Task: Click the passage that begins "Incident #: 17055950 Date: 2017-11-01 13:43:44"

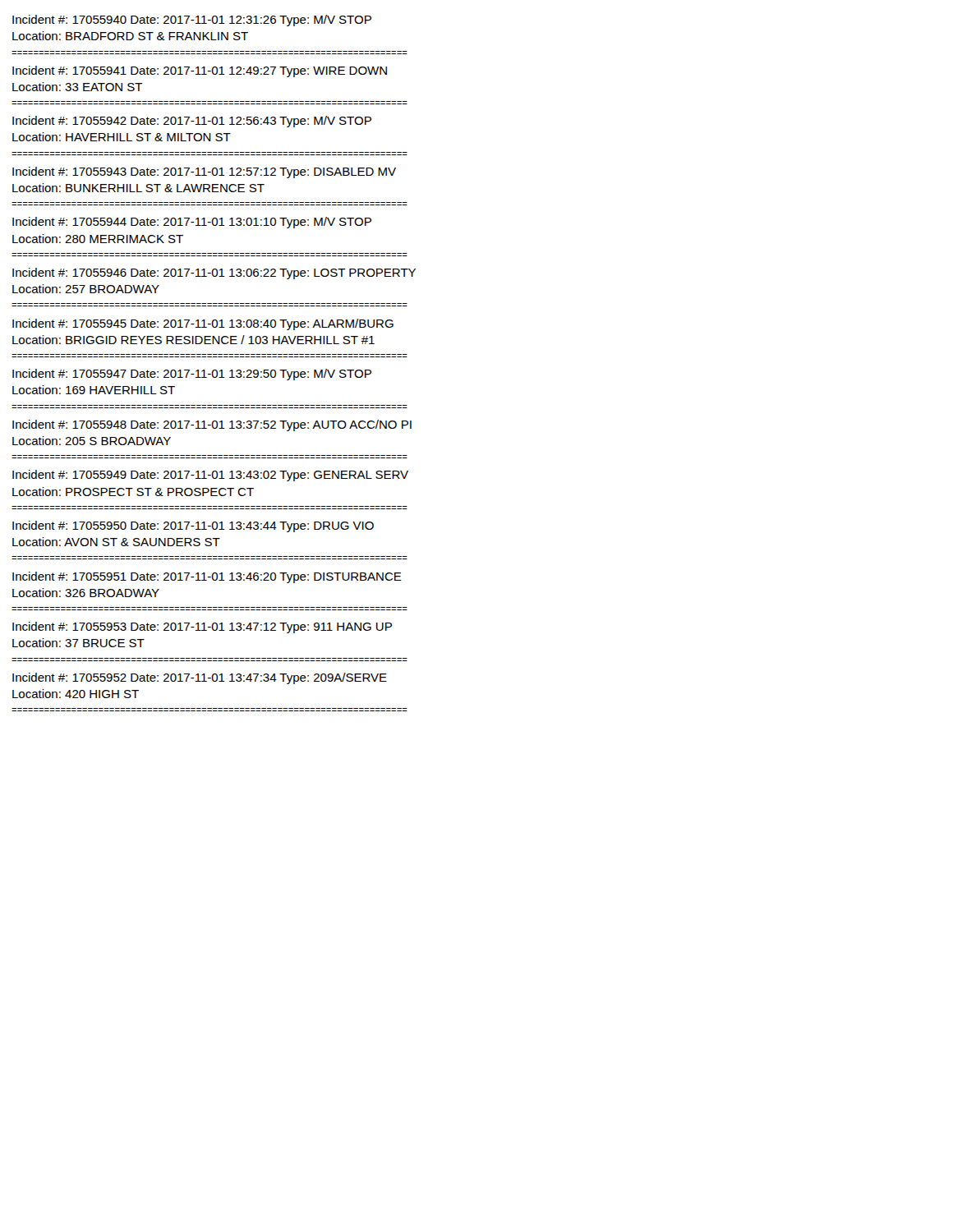Action: point(193,526)
